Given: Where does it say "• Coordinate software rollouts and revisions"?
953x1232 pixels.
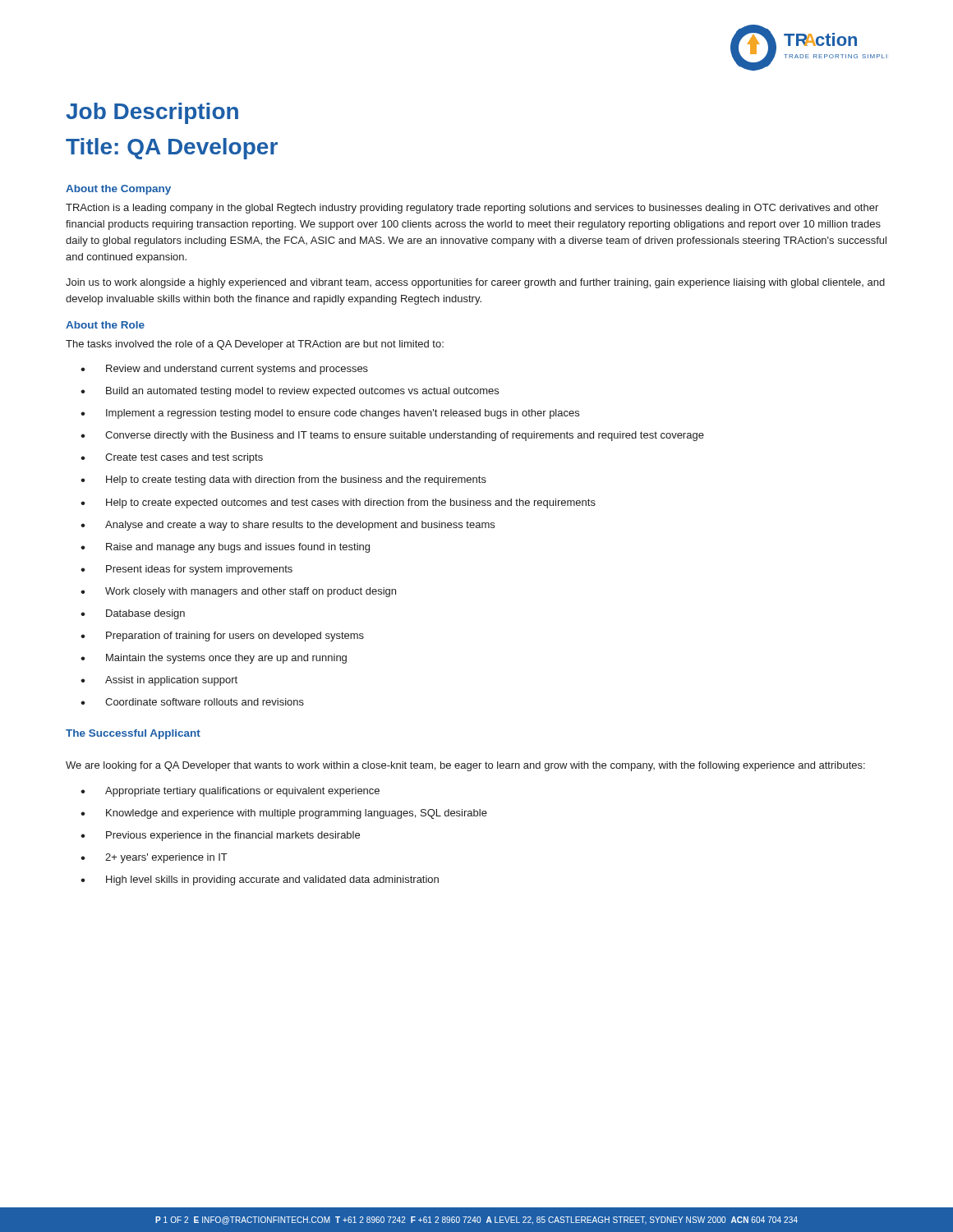Looking at the screenshot, I should 192,702.
